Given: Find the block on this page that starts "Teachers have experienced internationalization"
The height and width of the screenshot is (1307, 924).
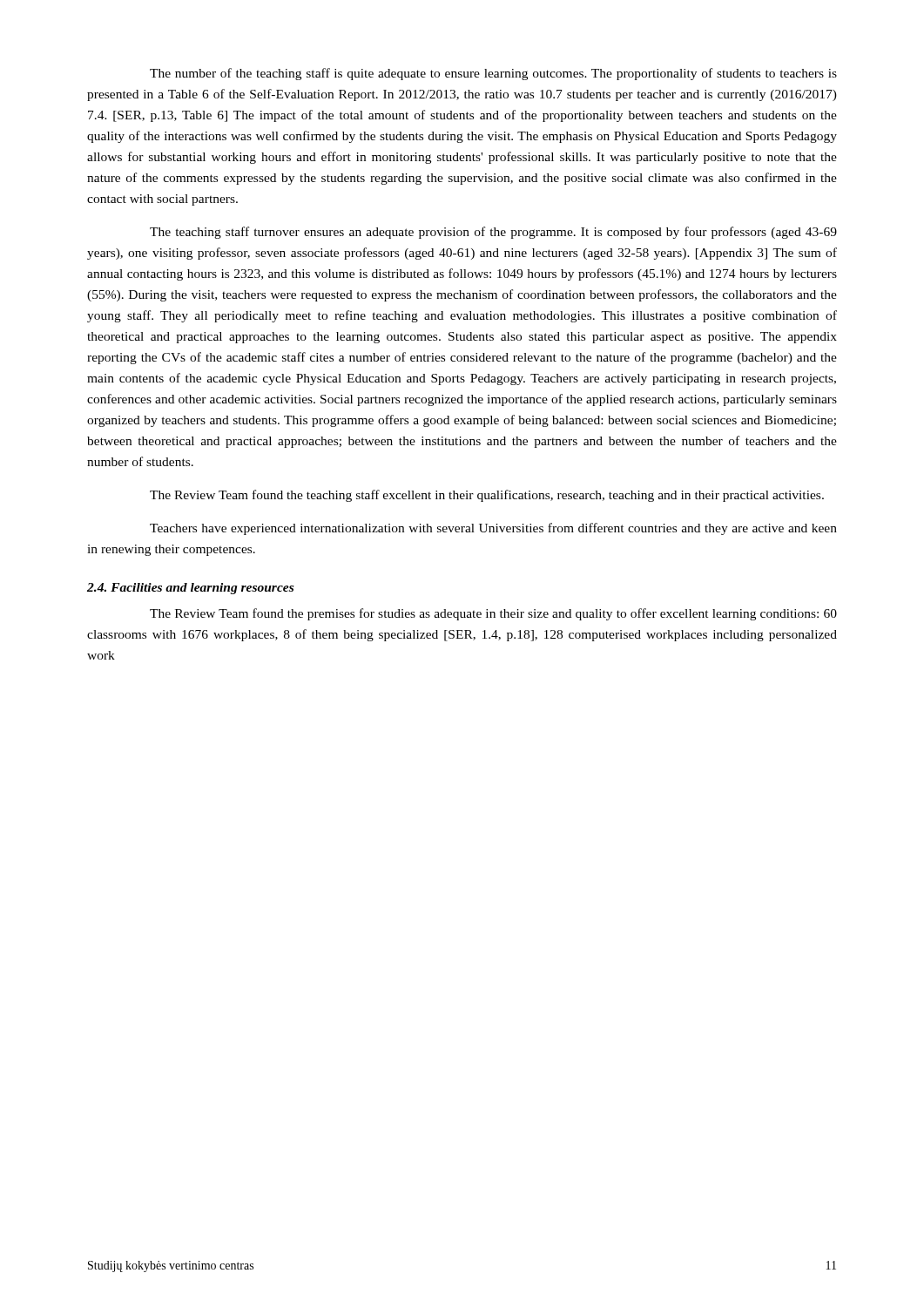Looking at the screenshot, I should (462, 539).
